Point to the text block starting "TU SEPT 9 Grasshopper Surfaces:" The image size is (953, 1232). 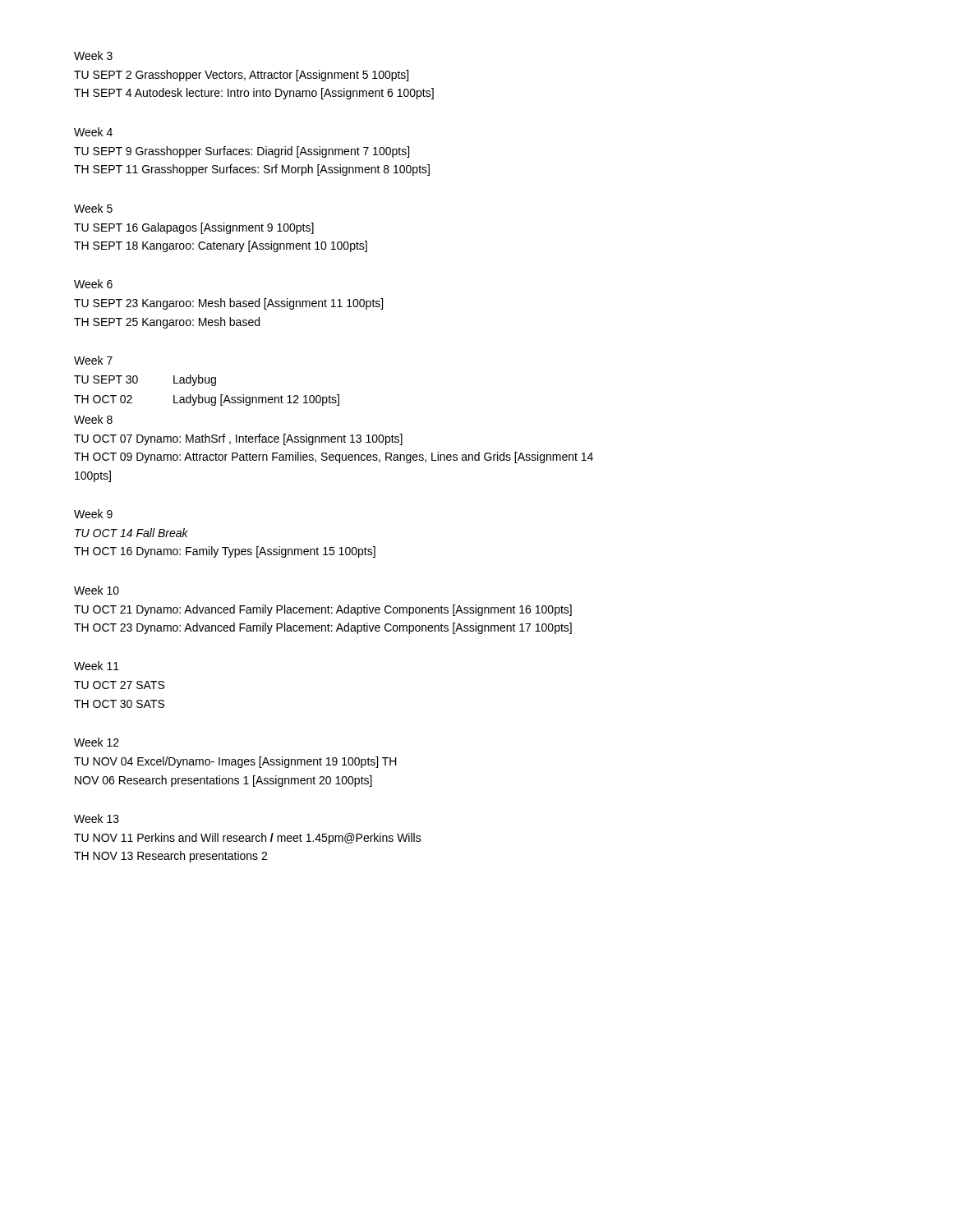click(x=242, y=151)
